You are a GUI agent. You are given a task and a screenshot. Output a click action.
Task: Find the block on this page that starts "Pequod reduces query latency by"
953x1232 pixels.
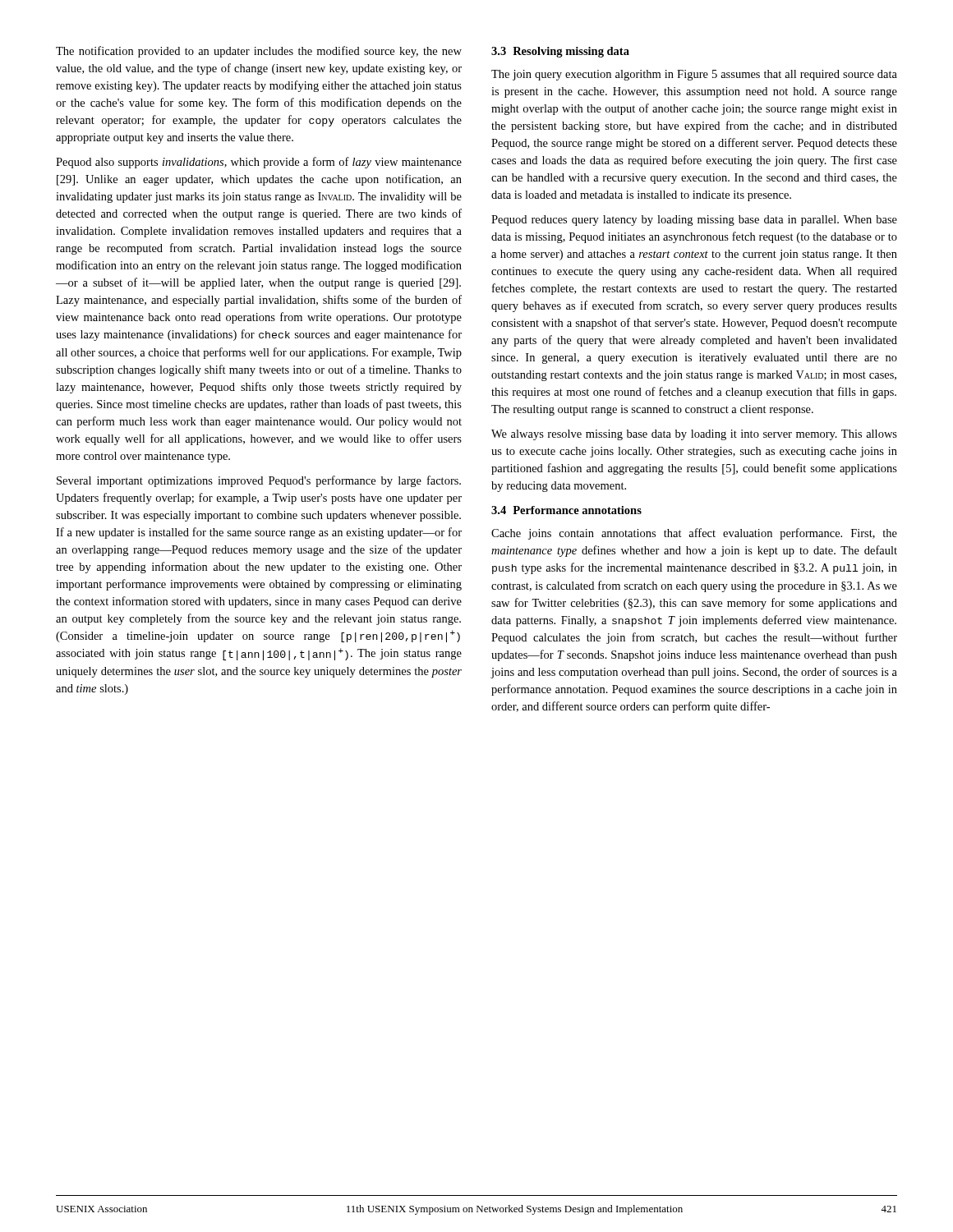click(x=694, y=315)
